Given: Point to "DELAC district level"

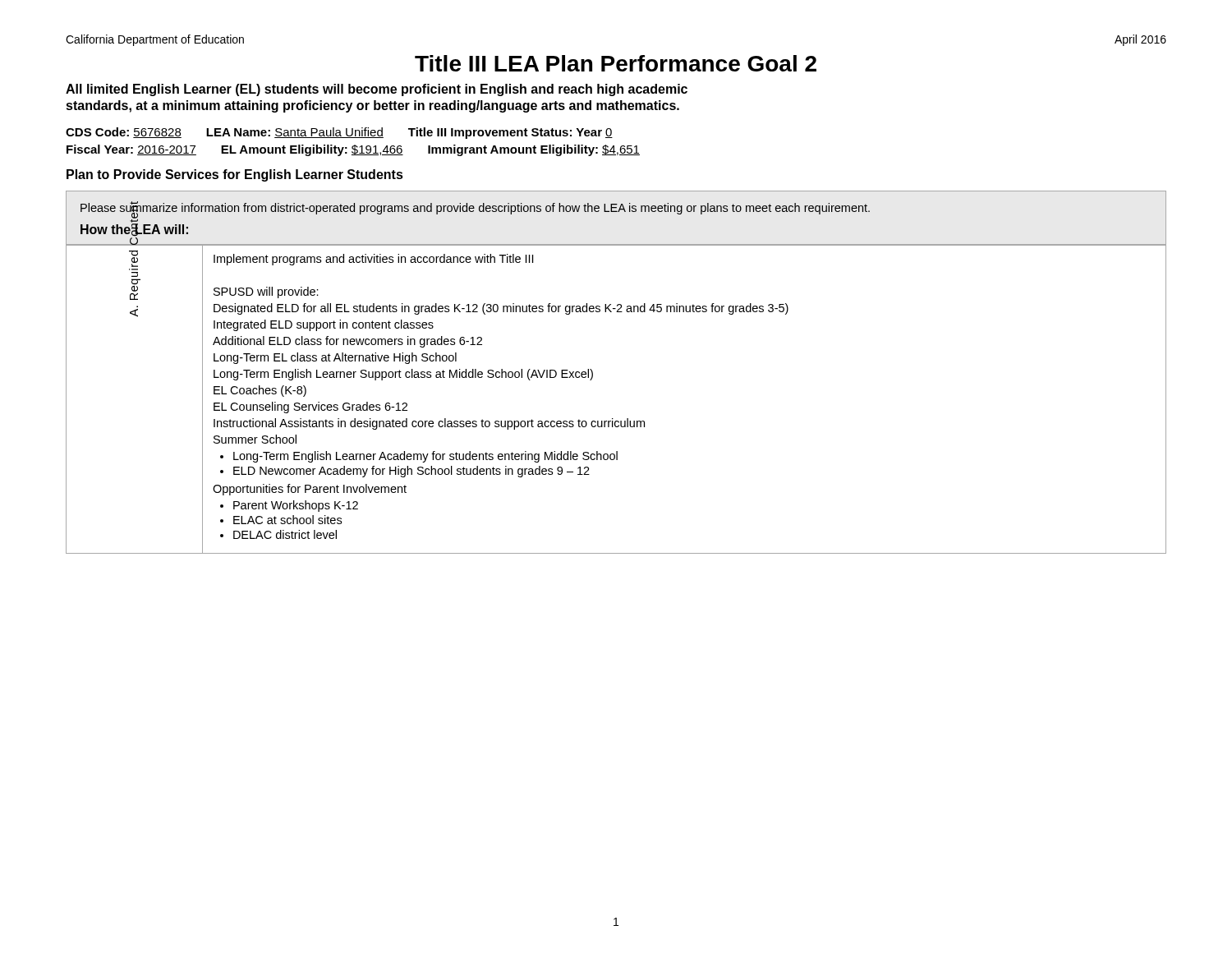Looking at the screenshot, I should 285,535.
